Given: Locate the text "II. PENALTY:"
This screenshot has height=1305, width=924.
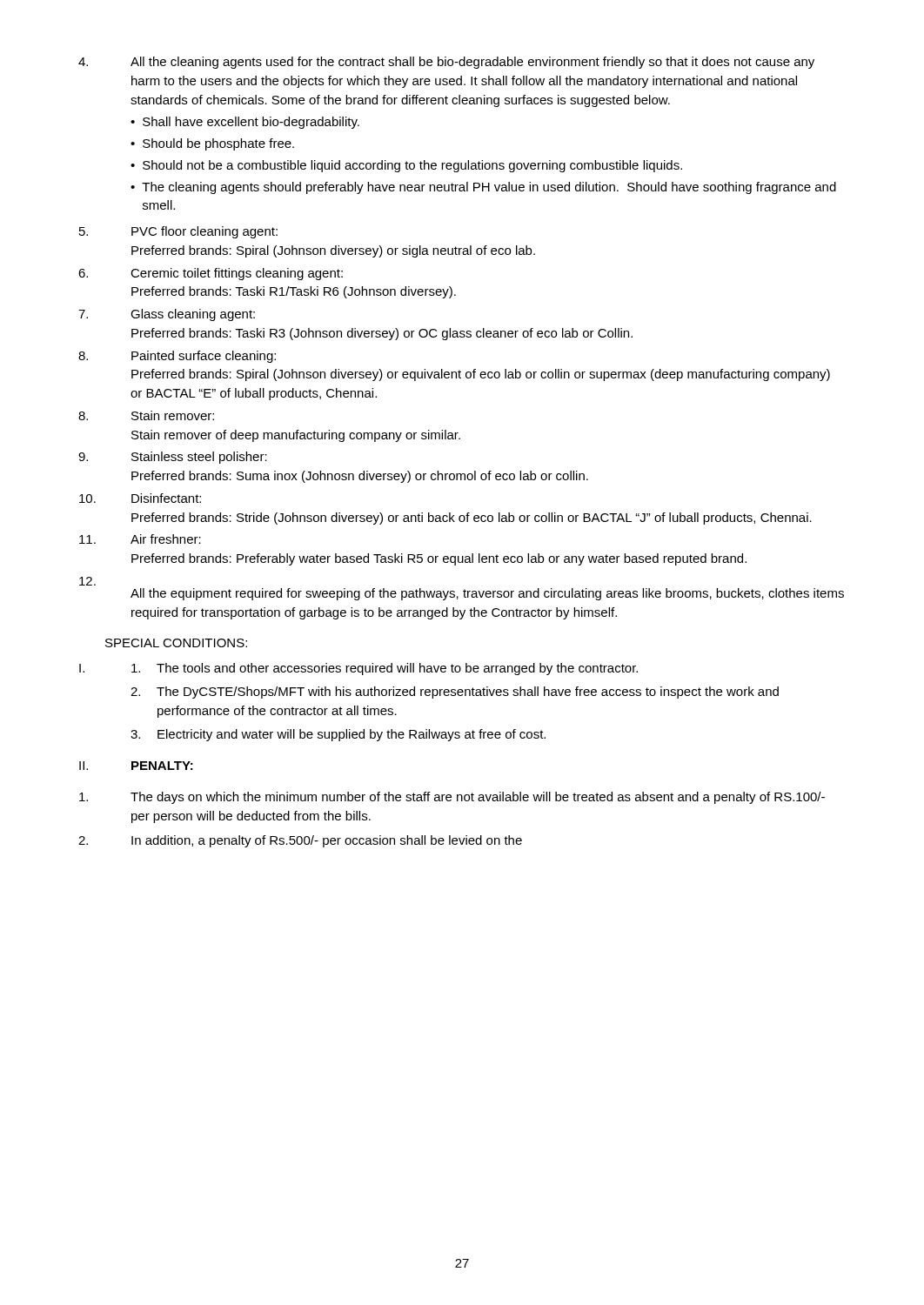Looking at the screenshot, I should click(136, 766).
